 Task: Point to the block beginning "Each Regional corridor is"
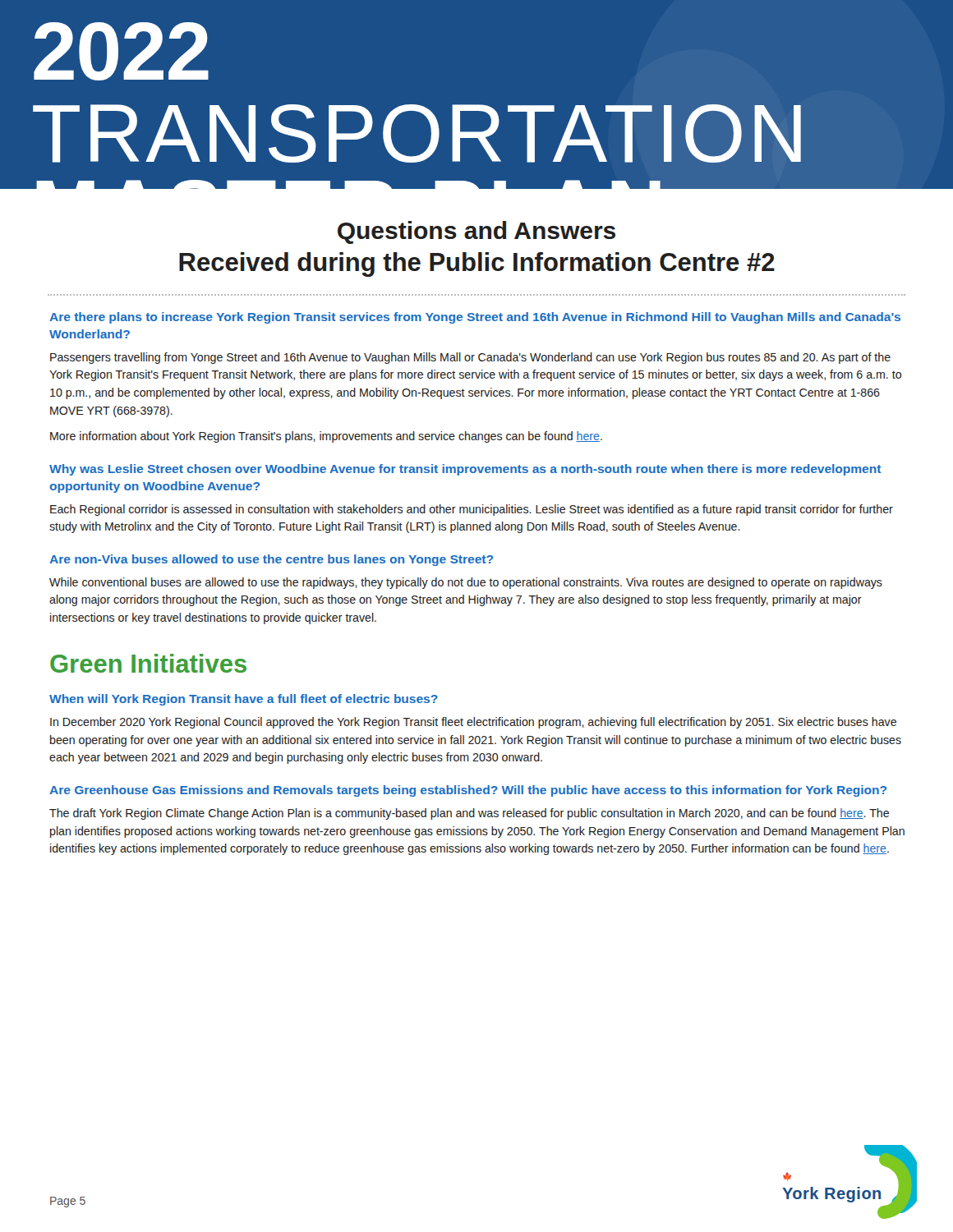(x=471, y=518)
